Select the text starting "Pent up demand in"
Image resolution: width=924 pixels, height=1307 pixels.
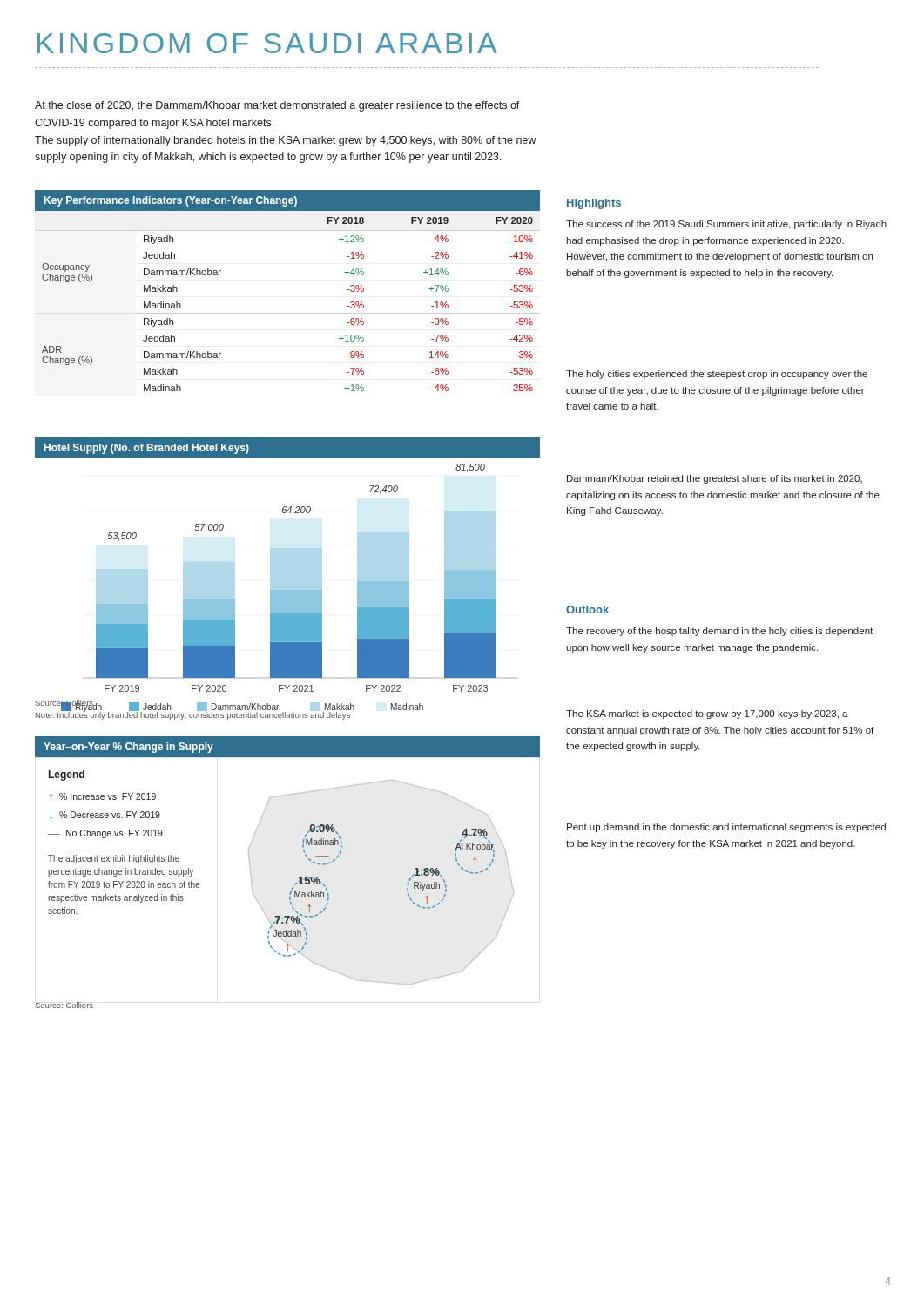[x=726, y=835]
